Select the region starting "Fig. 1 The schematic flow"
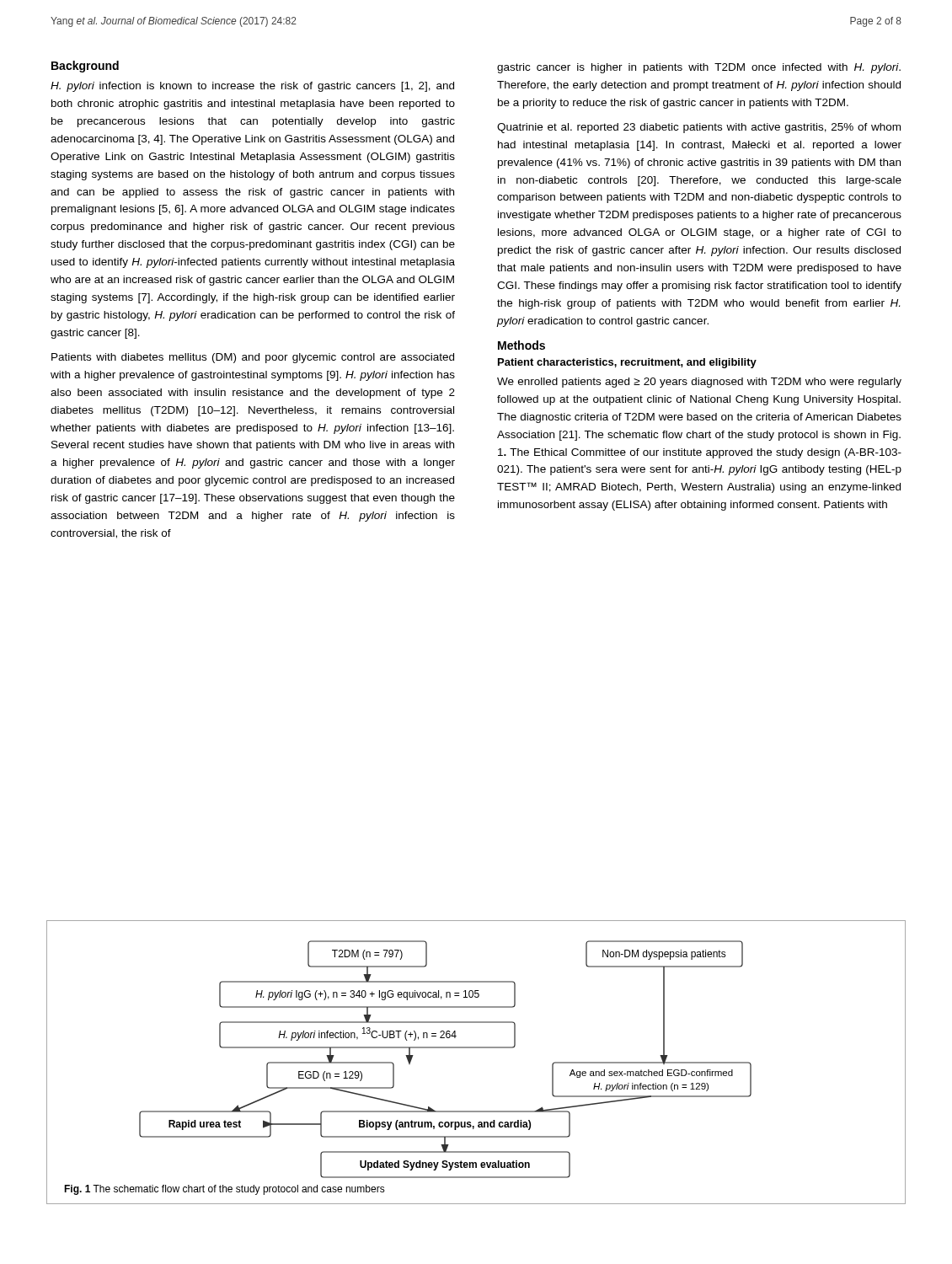The width and height of the screenshot is (952, 1264). point(224,1189)
